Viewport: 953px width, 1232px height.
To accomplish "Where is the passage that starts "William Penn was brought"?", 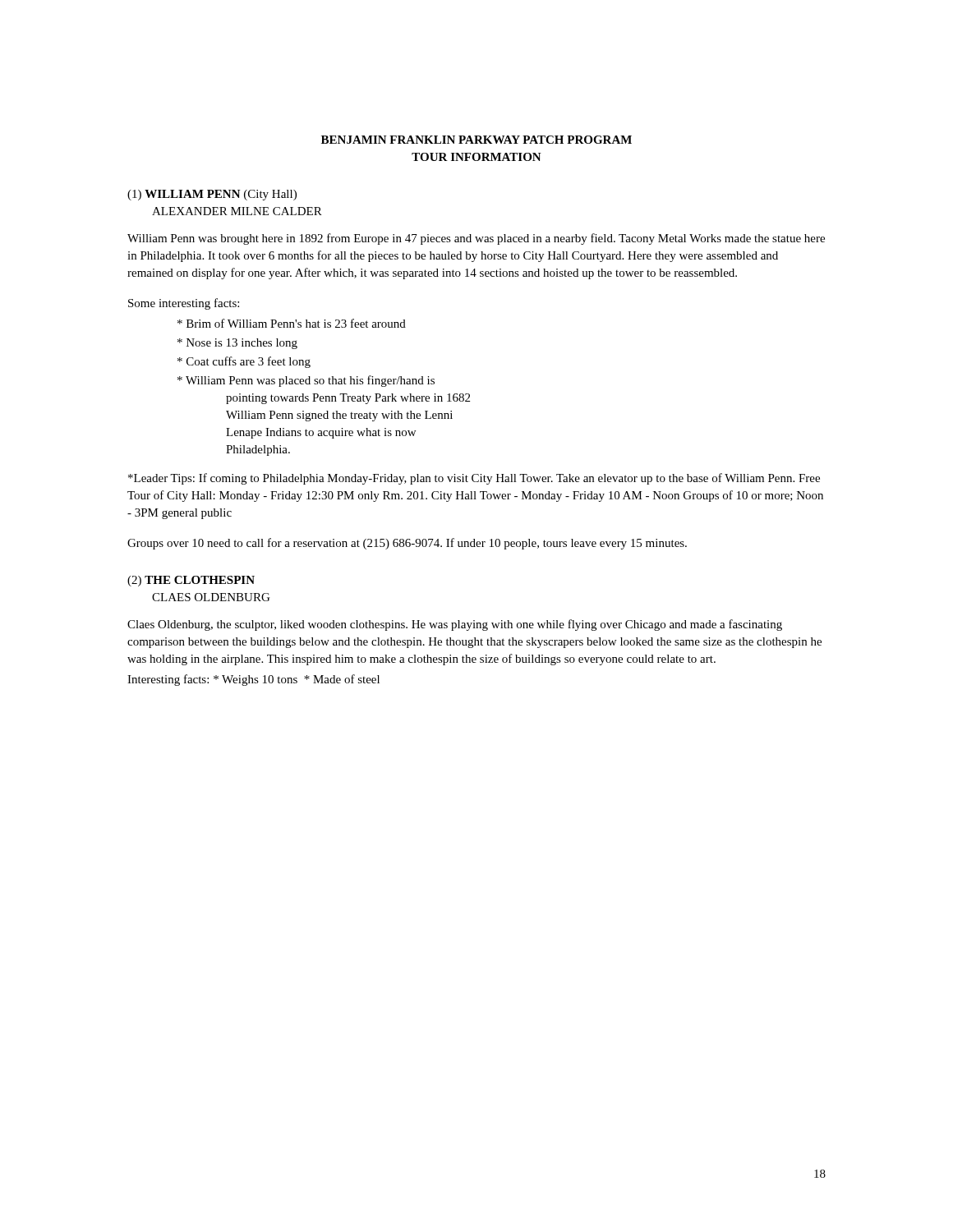I will [x=476, y=256].
